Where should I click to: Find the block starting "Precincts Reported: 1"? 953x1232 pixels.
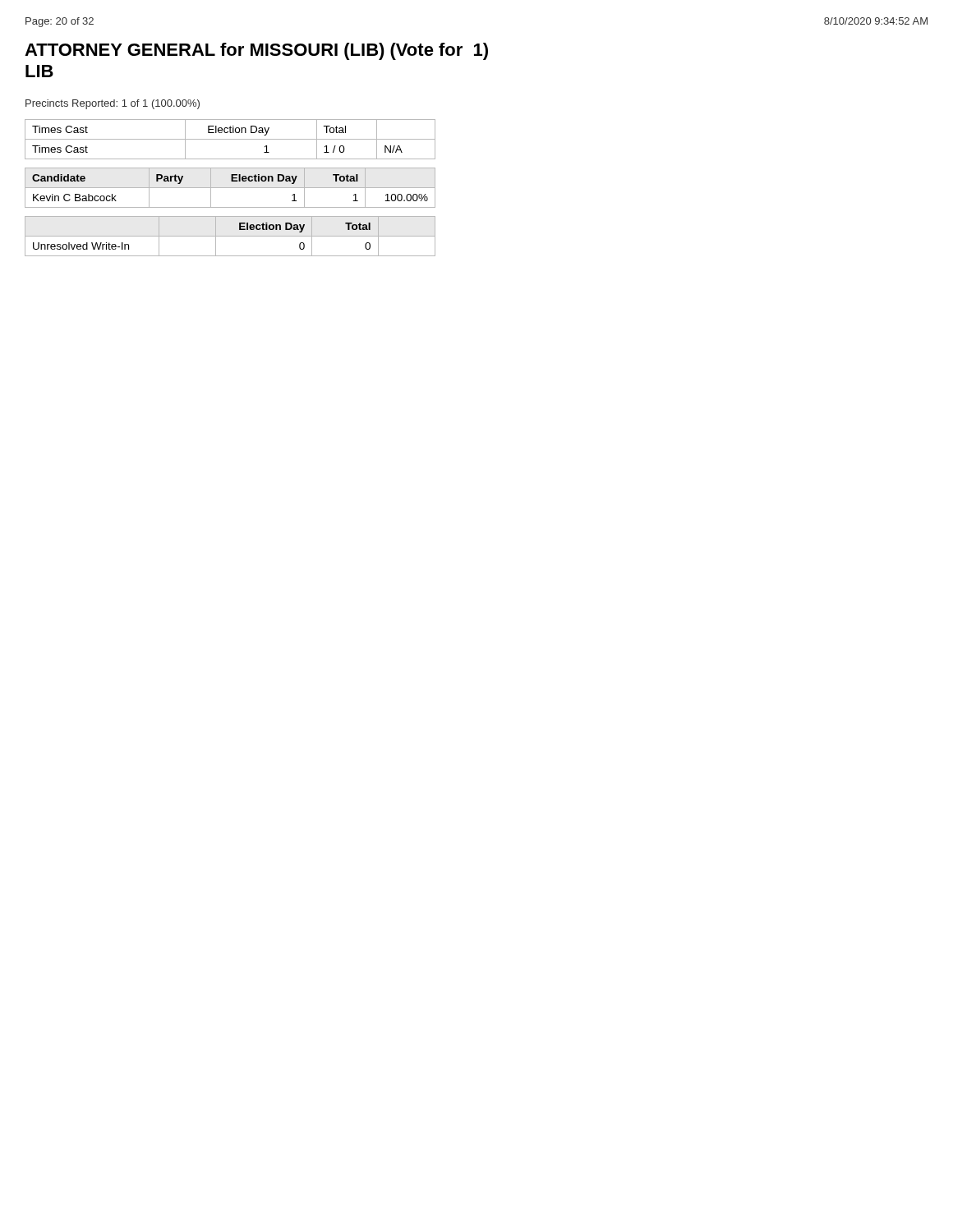[113, 103]
